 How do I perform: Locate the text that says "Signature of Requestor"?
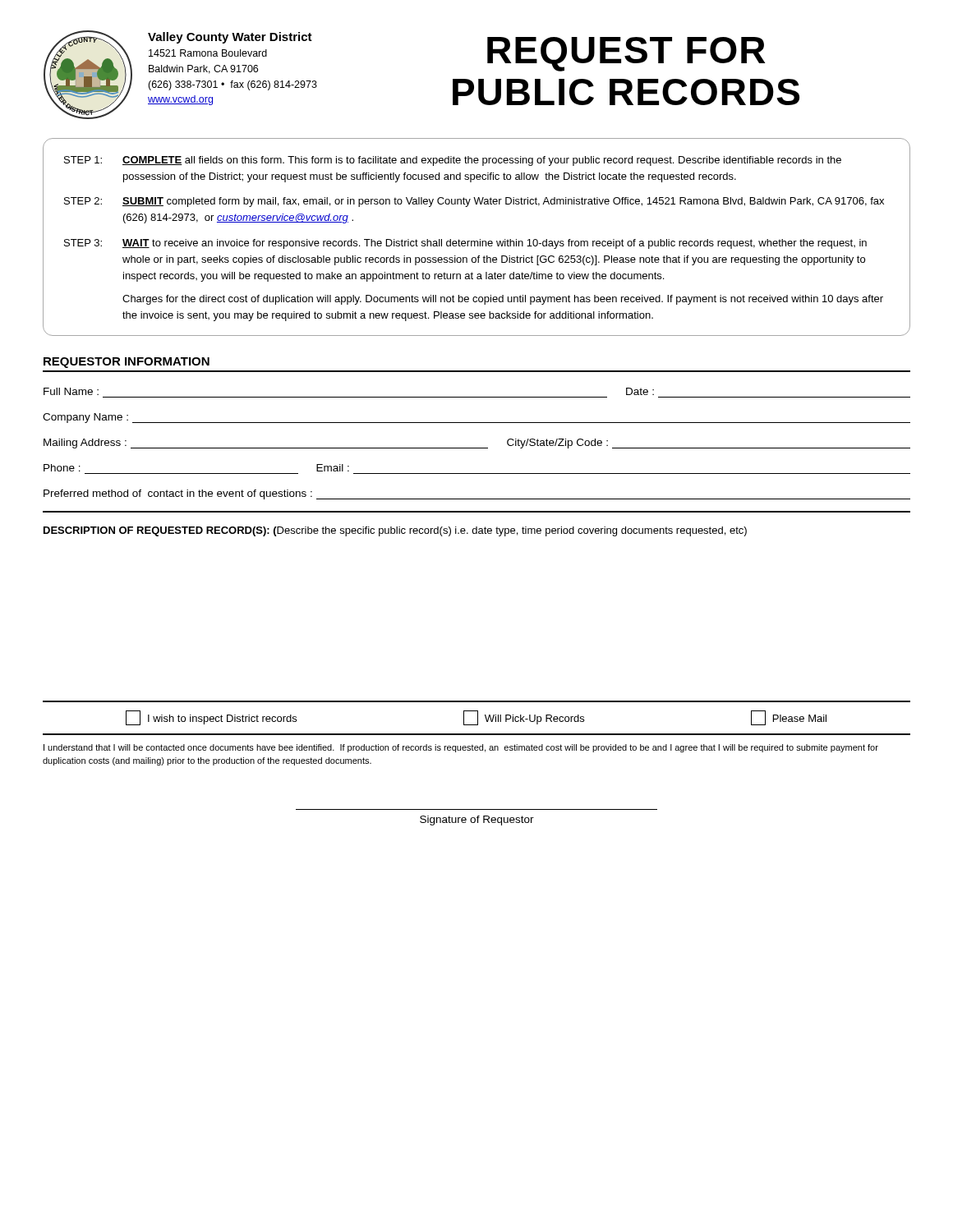tap(476, 817)
